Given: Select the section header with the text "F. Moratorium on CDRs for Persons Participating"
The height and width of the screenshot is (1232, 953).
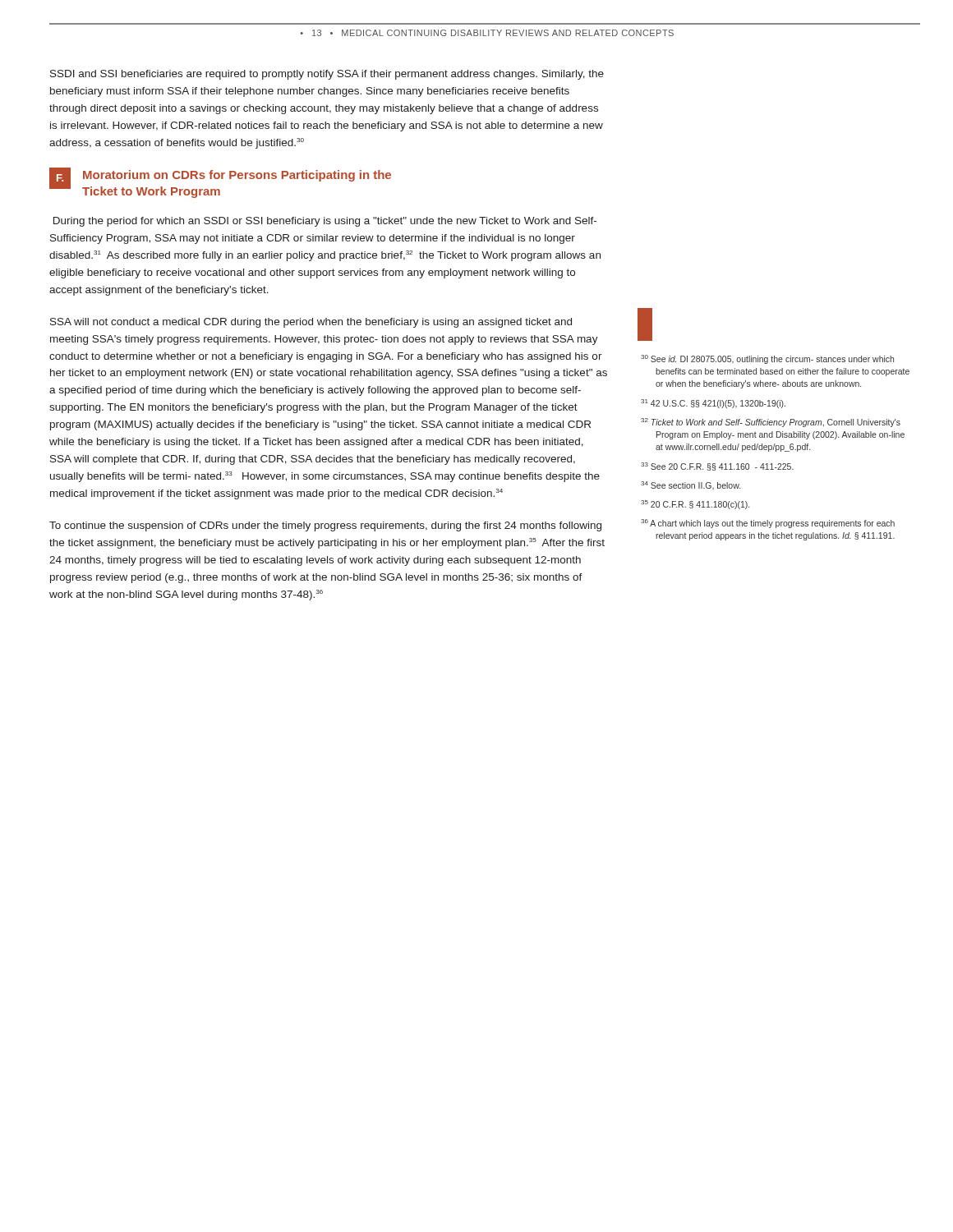Looking at the screenshot, I should click(x=220, y=183).
